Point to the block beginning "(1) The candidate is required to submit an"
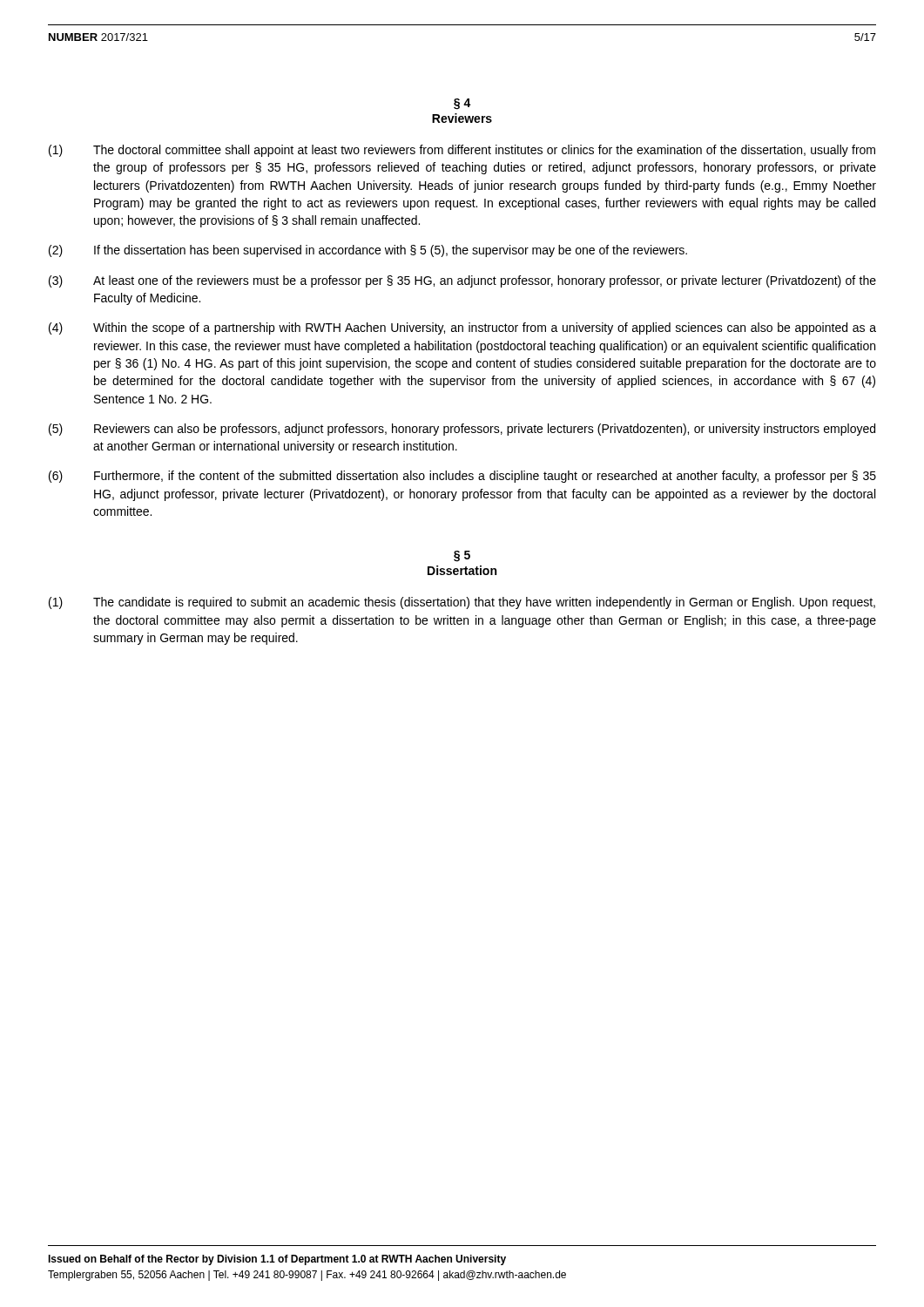Screen dimensions: 1307x924 pyautogui.click(x=462, y=620)
